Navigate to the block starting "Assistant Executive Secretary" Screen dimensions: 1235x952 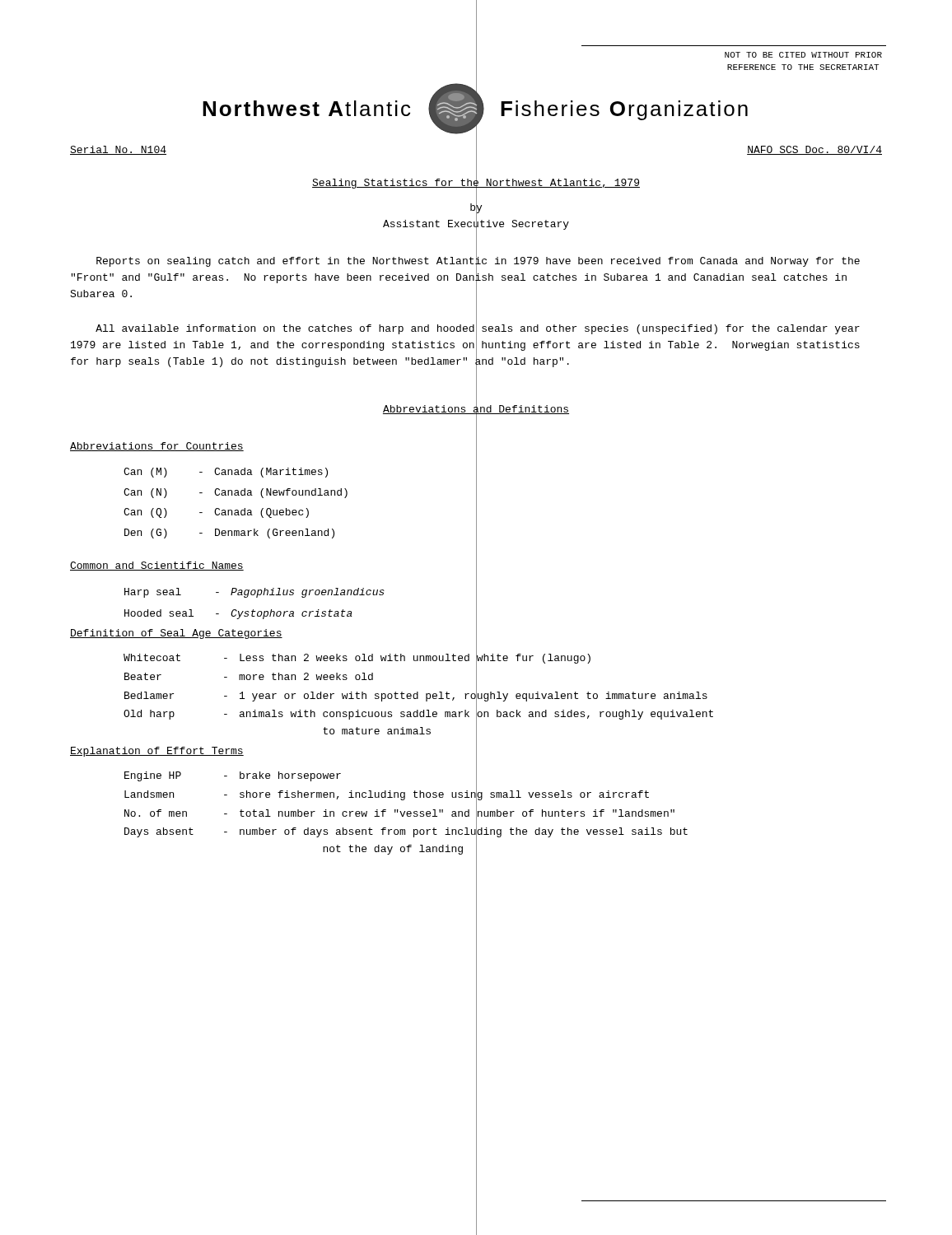tap(476, 224)
